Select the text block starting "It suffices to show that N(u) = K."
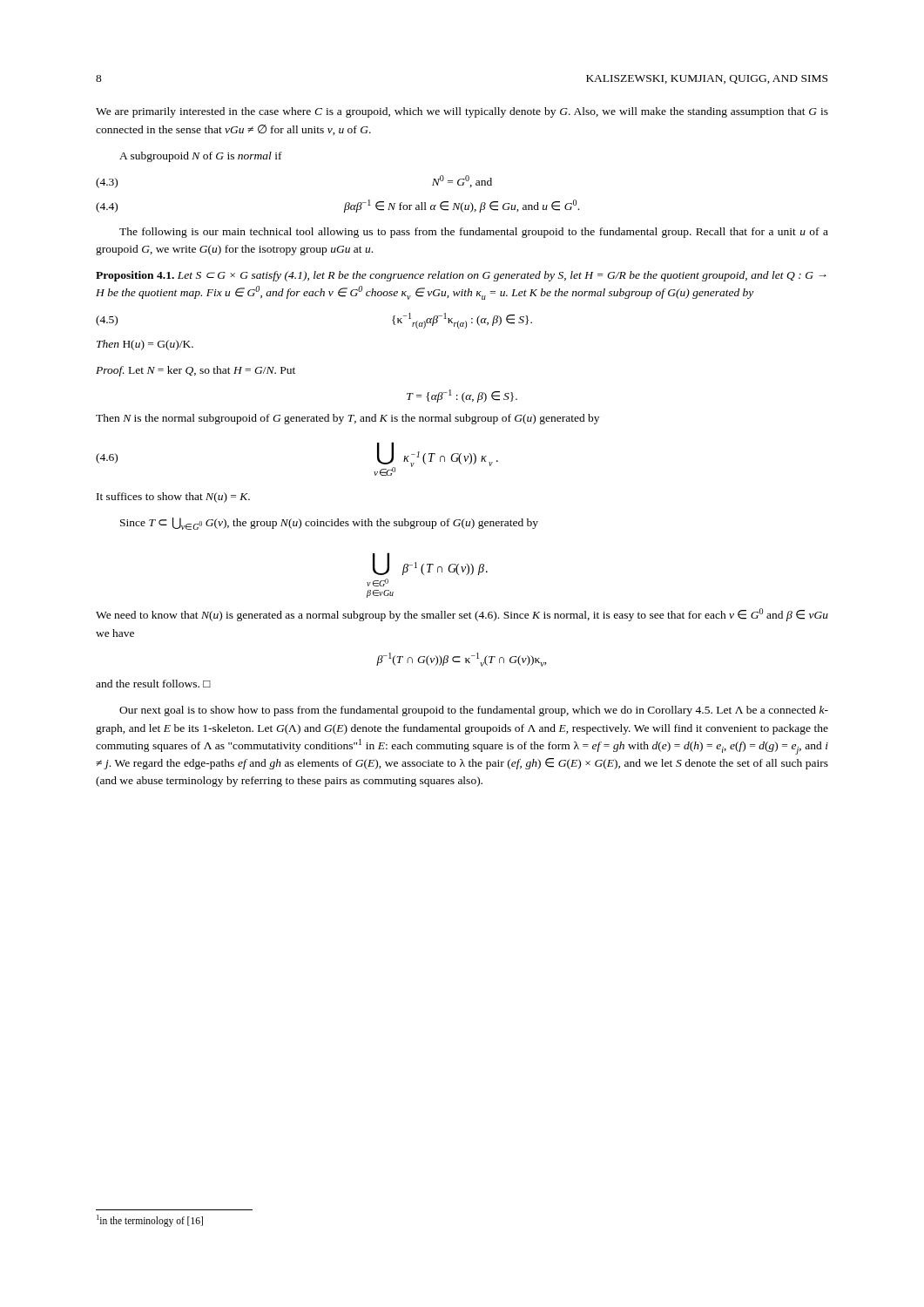The image size is (924, 1307). (462, 510)
